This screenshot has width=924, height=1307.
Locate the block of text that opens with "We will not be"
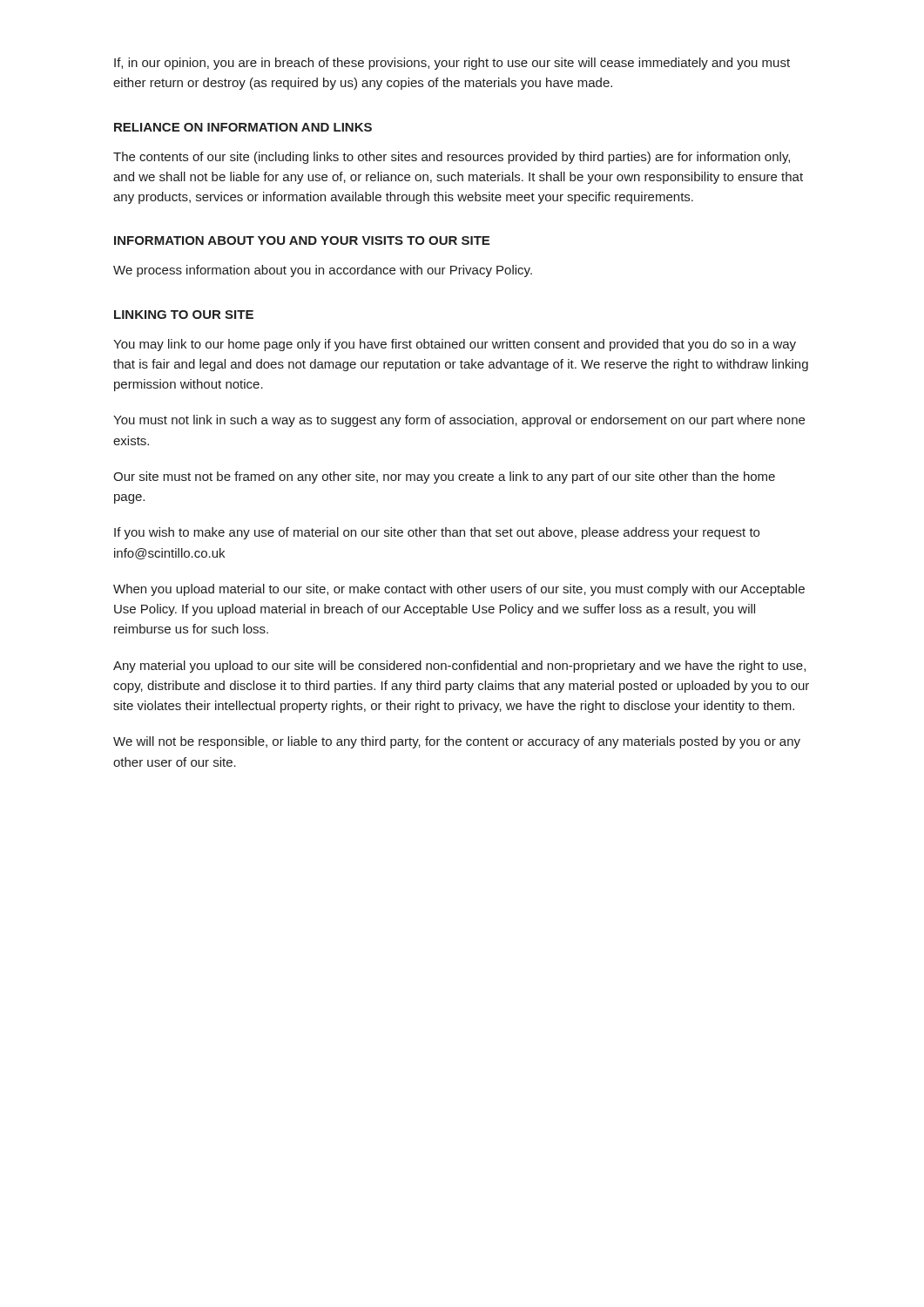click(x=457, y=751)
